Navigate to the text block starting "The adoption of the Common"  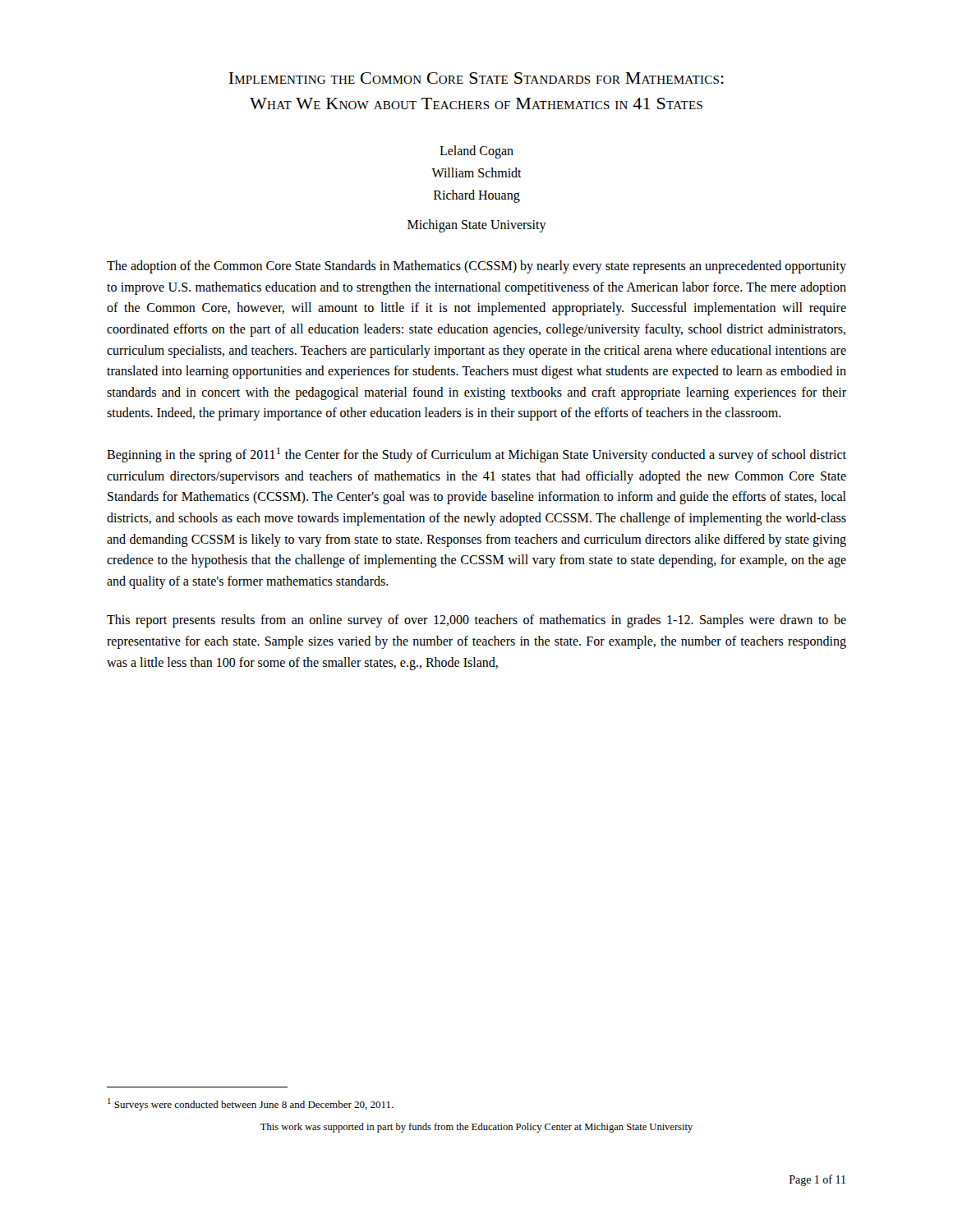tap(476, 339)
